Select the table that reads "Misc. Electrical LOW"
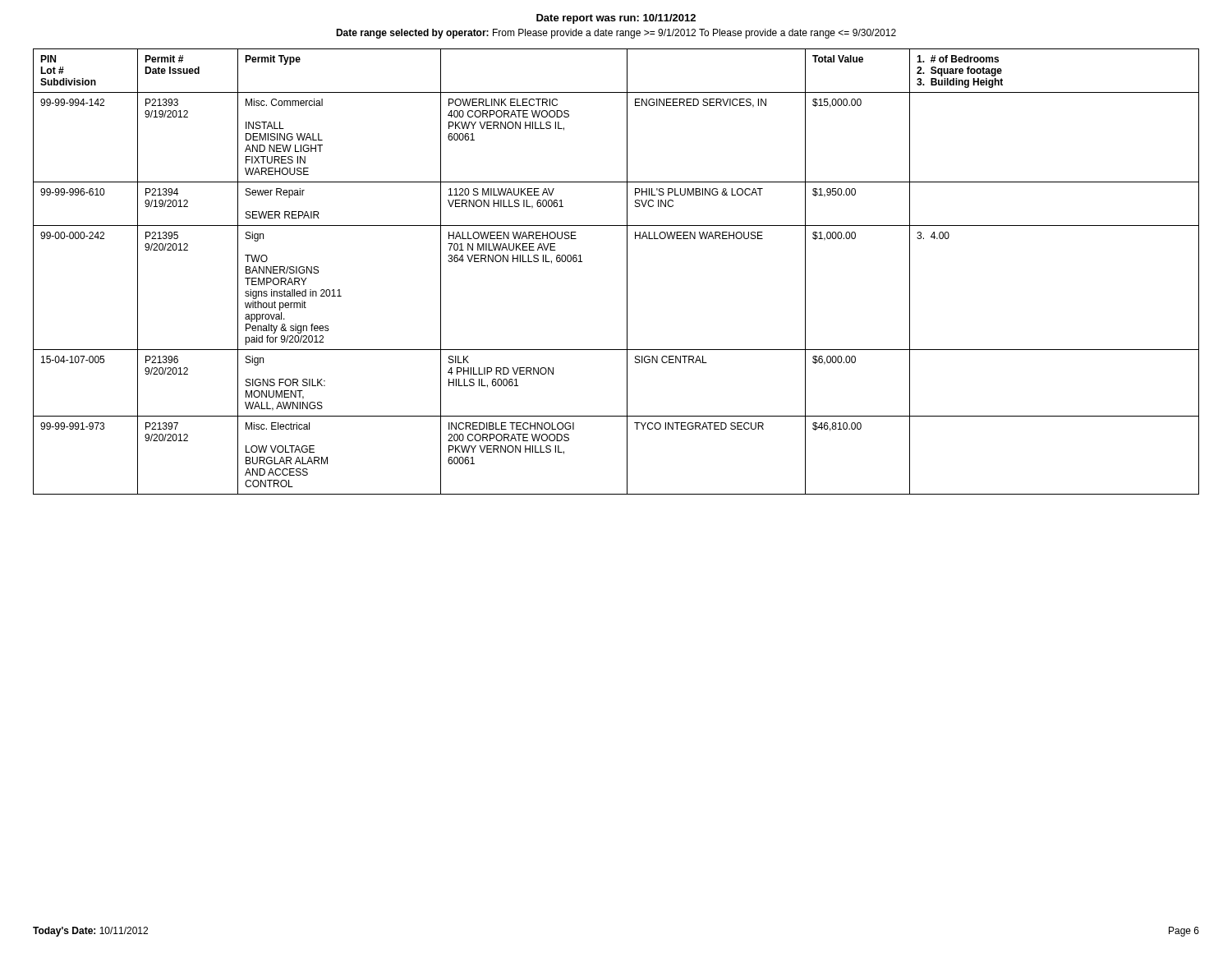The height and width of the screenshot is (953, 1232). click(x=616, y=272)
